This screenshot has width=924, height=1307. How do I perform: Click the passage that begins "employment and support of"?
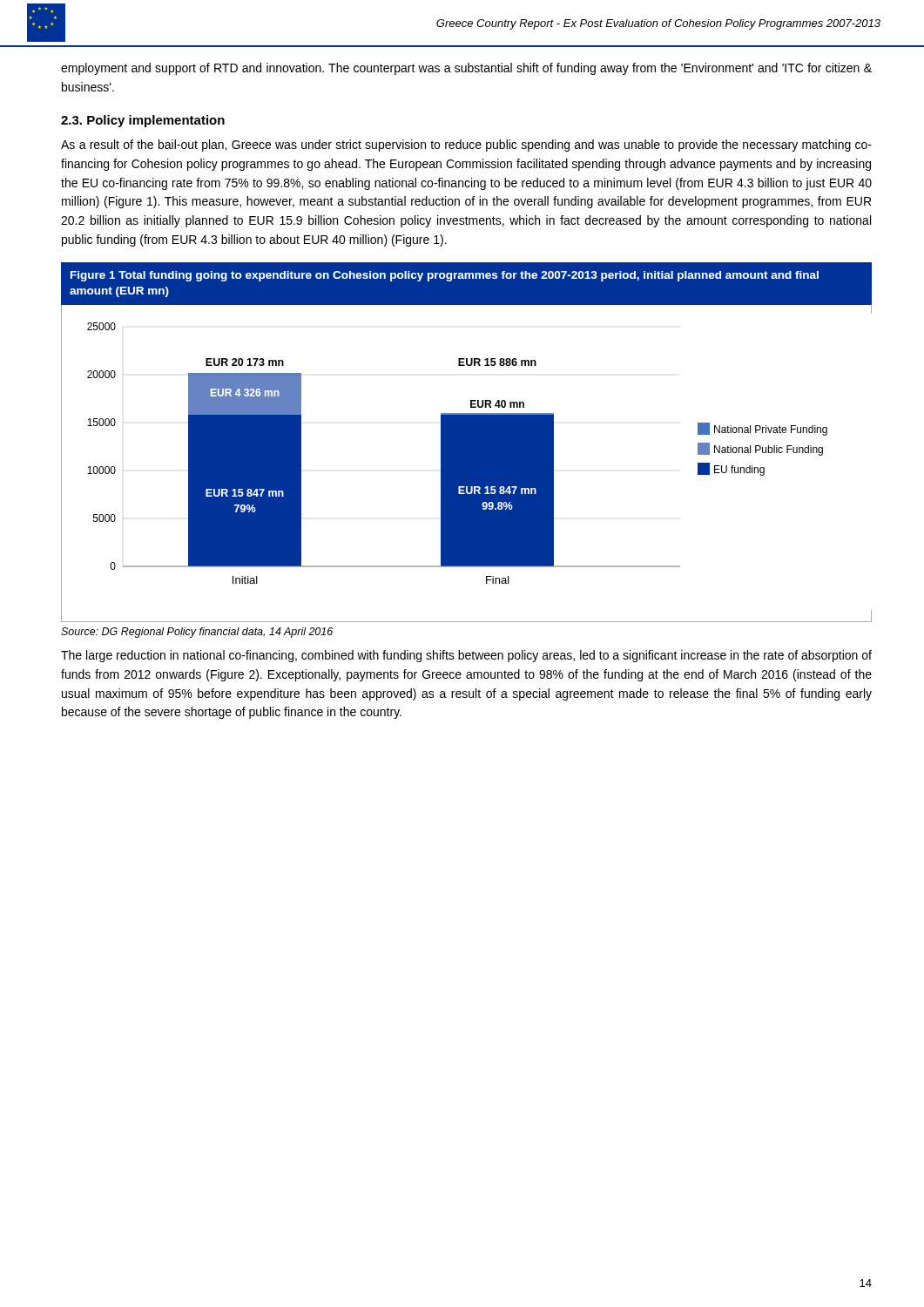click(x=466, y=77)
